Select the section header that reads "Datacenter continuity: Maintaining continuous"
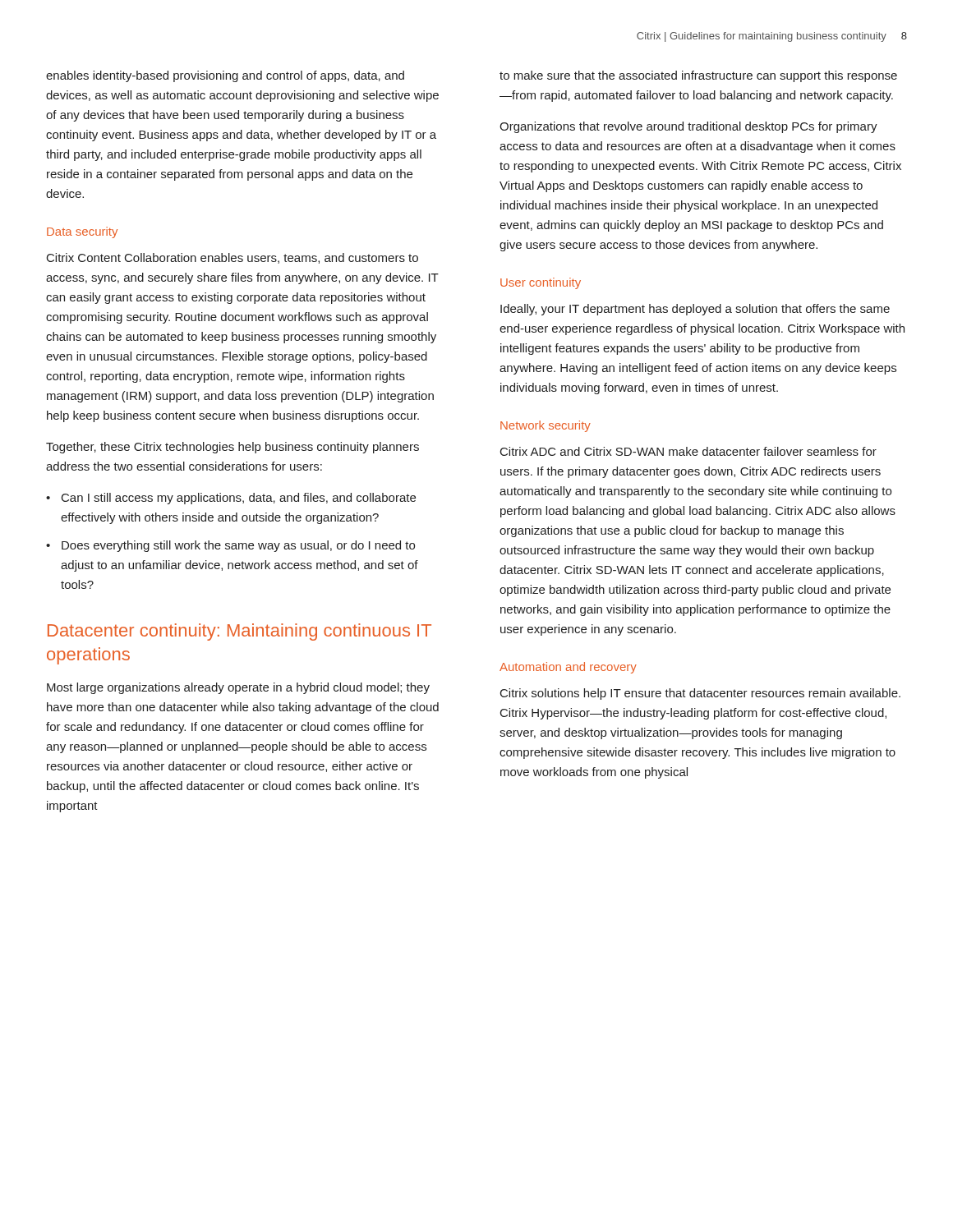 click(246, 643)
